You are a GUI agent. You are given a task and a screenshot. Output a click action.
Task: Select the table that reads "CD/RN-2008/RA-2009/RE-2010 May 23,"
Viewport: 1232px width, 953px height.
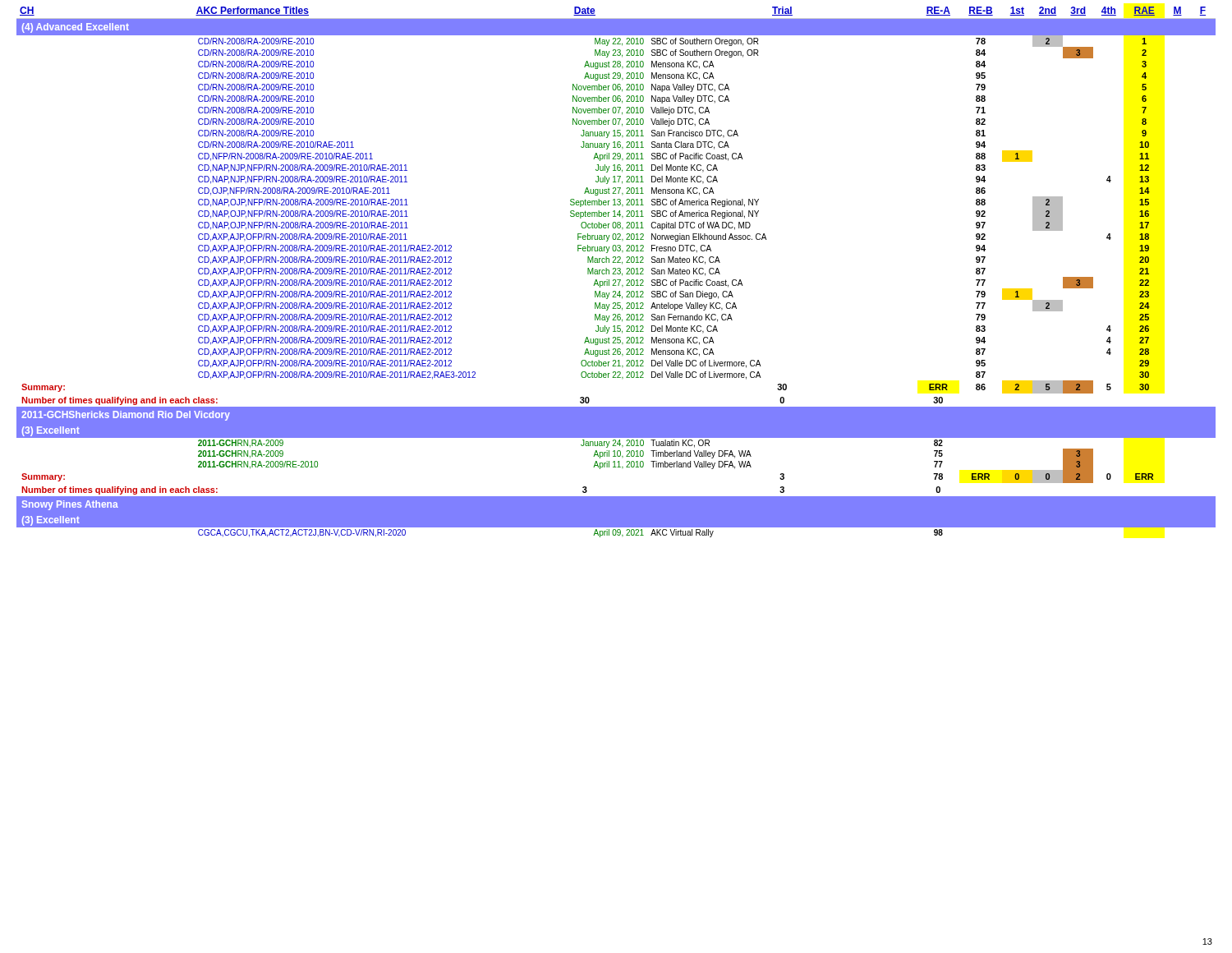pos(616,53)
